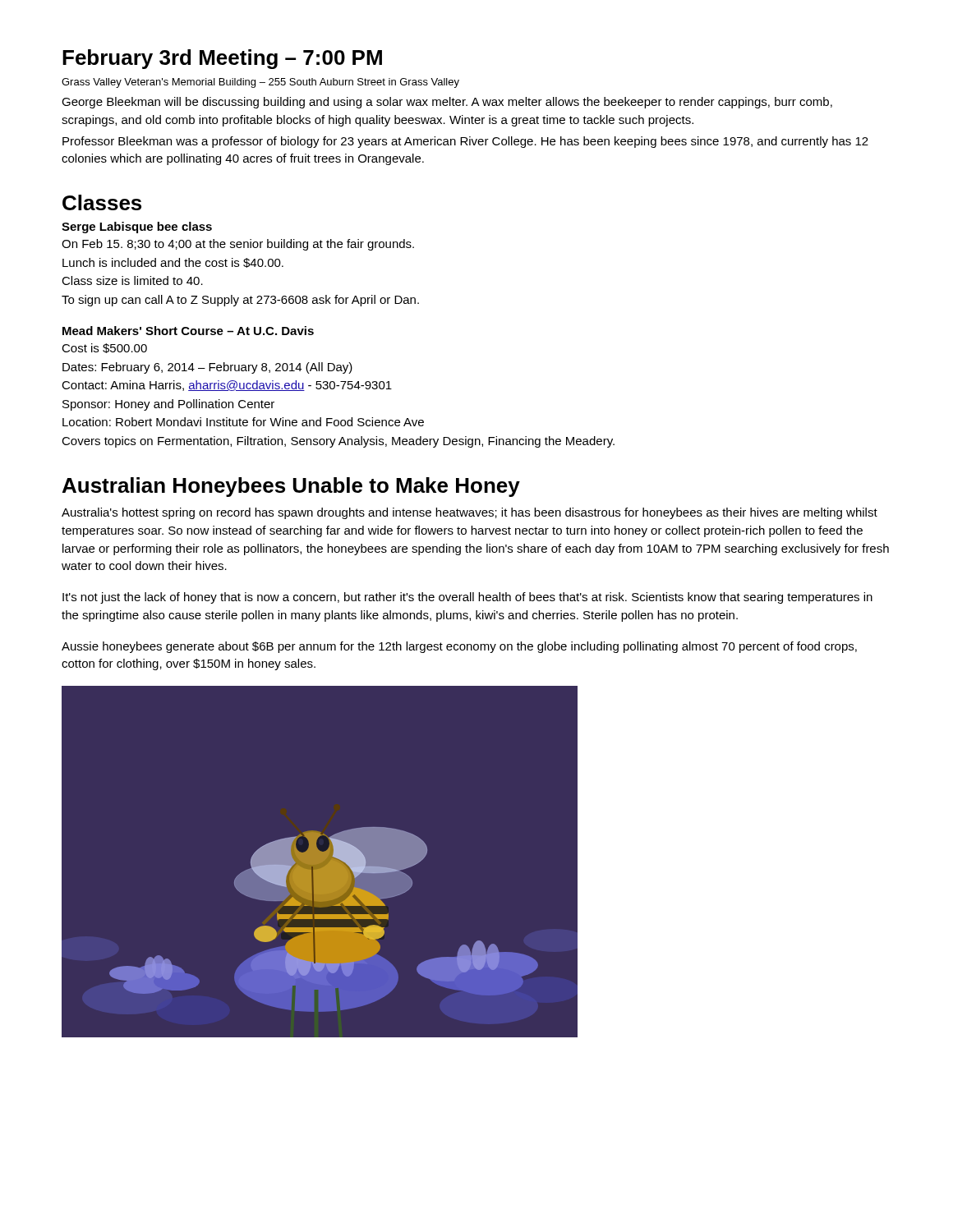953x1232 pixels.
Task: Navigate to the text block starting "Cost is $500.00"
Action: coord(104,348)
